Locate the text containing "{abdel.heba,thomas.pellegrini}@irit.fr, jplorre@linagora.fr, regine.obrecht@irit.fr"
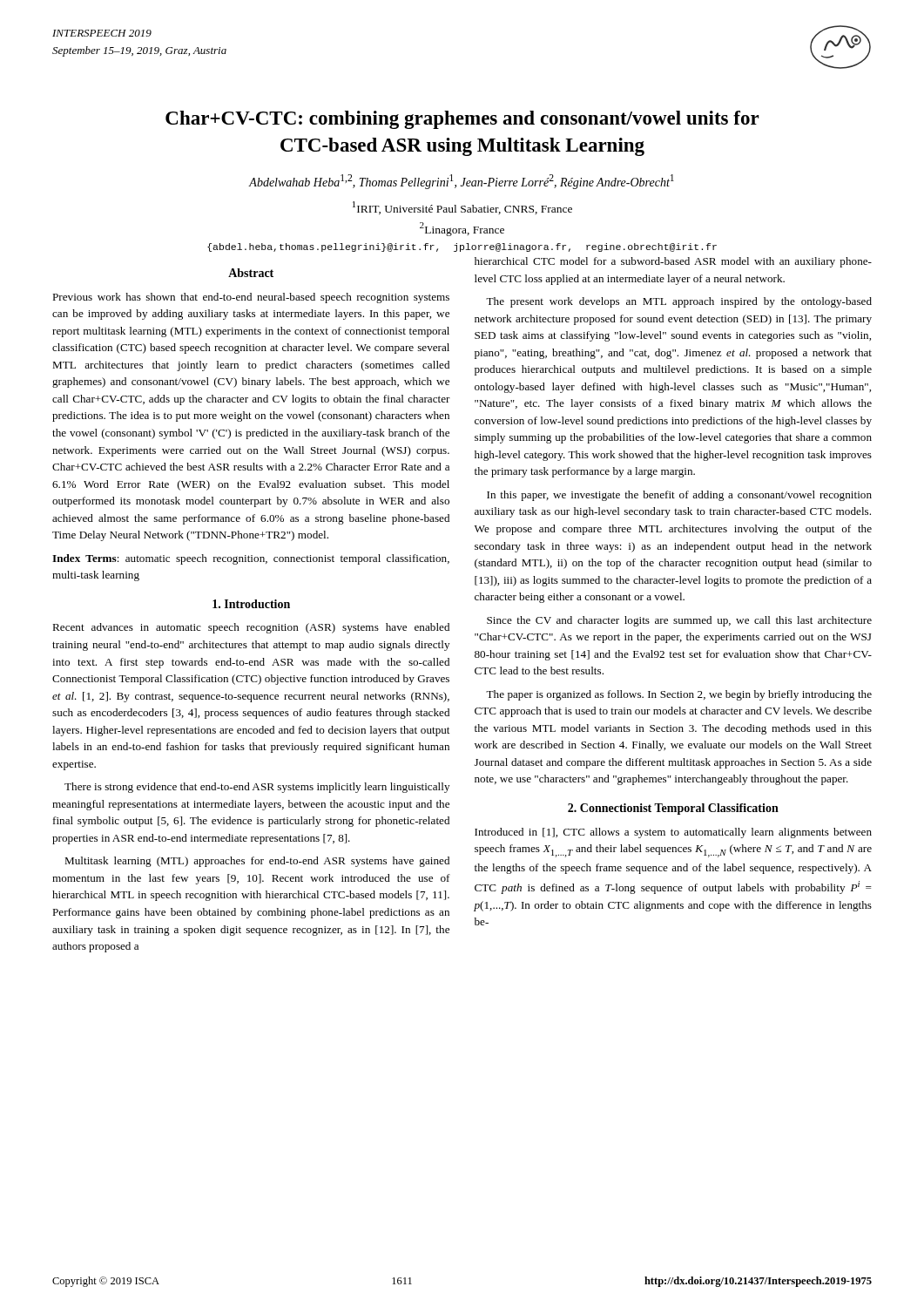The width and height of the screenshot is (924, 1307). click(x=462, y=247)
